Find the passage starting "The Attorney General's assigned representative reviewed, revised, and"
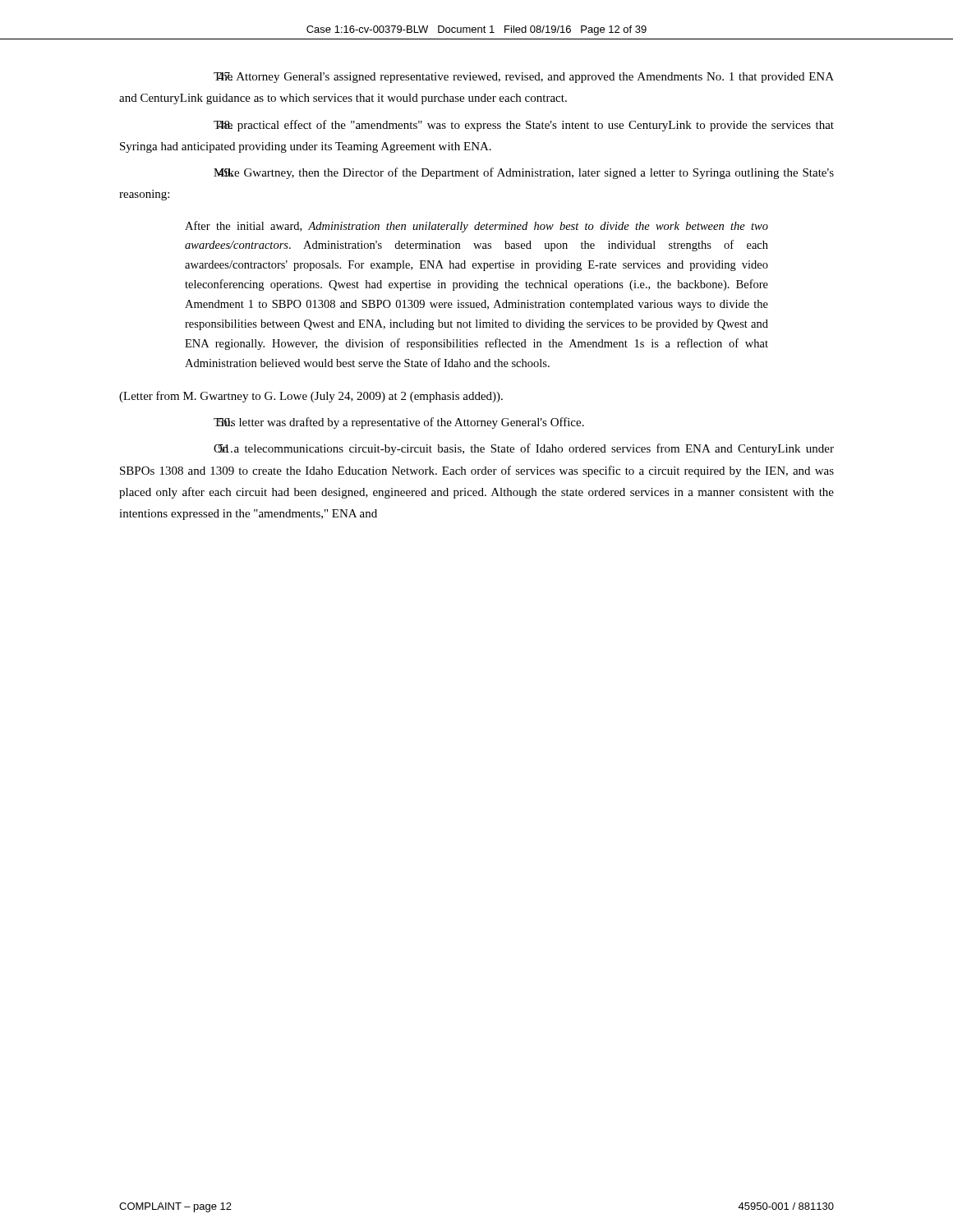Image resolution: width=953 pixels, height=1232 pixels. (476, 85)
